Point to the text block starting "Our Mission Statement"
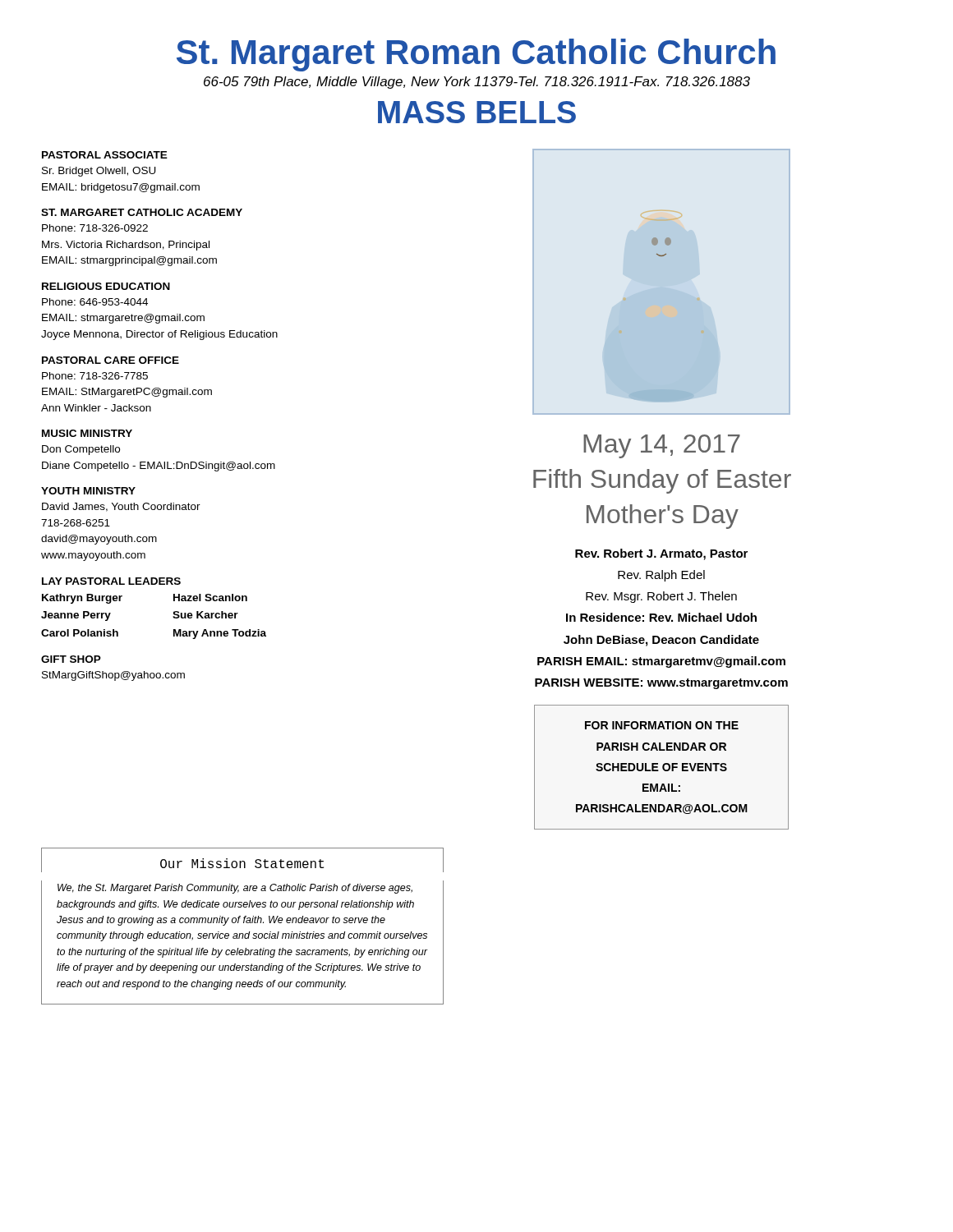Image resolution: width=953 pixels, height=1232 pixels. click(x=242, y=865)
